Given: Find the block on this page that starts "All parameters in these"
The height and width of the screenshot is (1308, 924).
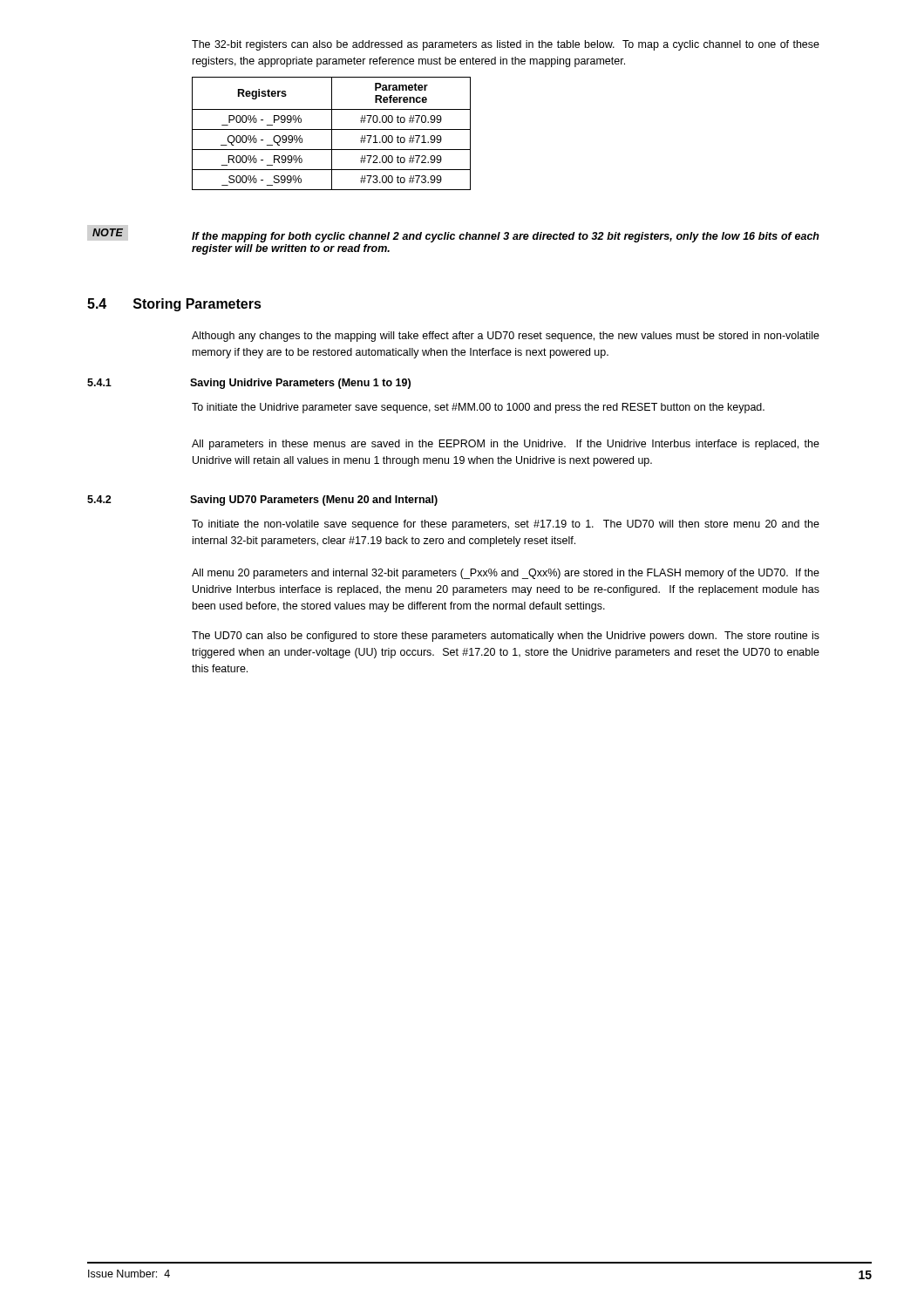Looking at the screenshot, I should click(506, 452).
